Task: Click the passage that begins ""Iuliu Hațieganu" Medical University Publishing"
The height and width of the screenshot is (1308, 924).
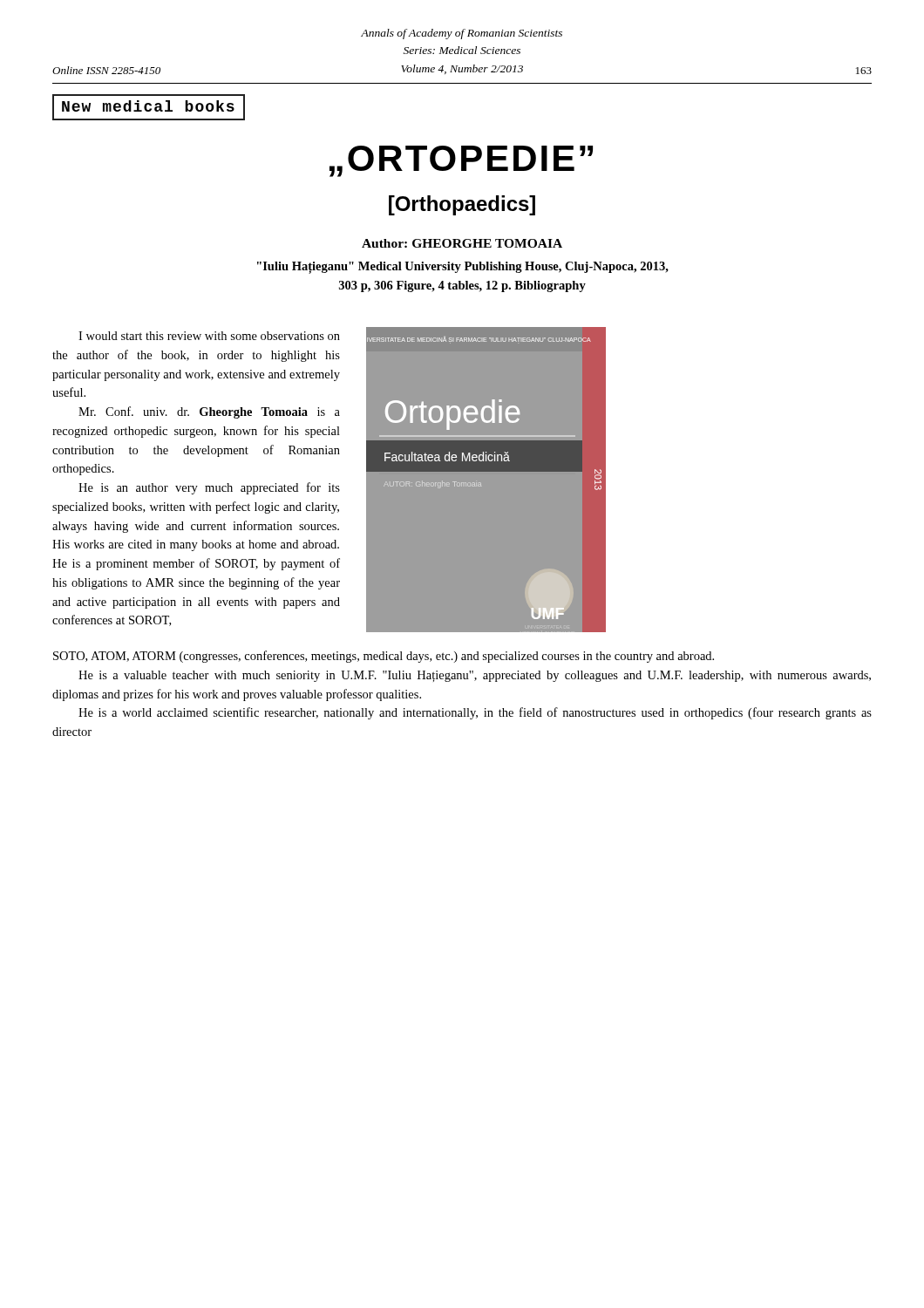Action: (x=462, y=275)
